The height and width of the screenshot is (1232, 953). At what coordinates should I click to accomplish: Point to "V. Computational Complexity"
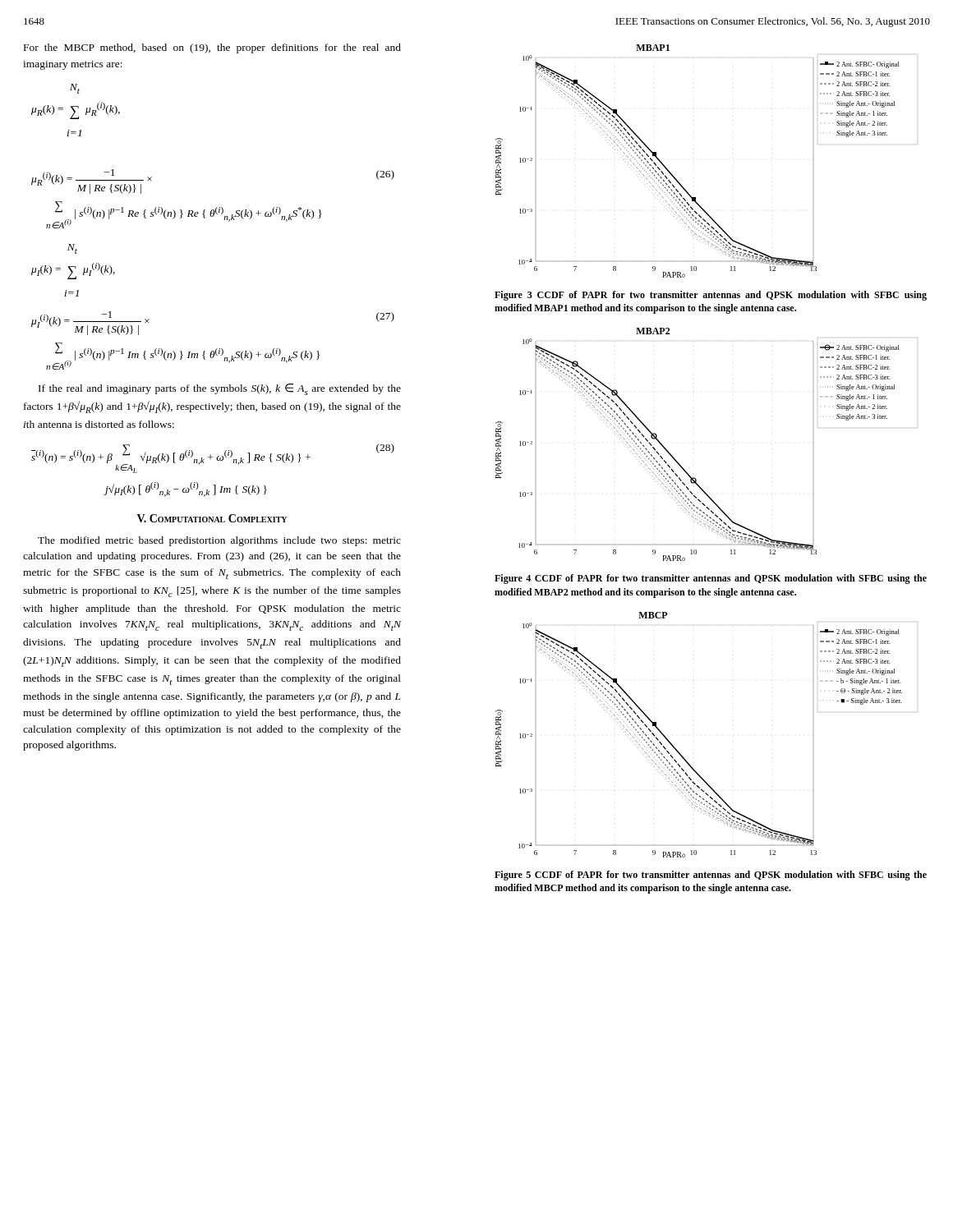(x=212, y=518)
